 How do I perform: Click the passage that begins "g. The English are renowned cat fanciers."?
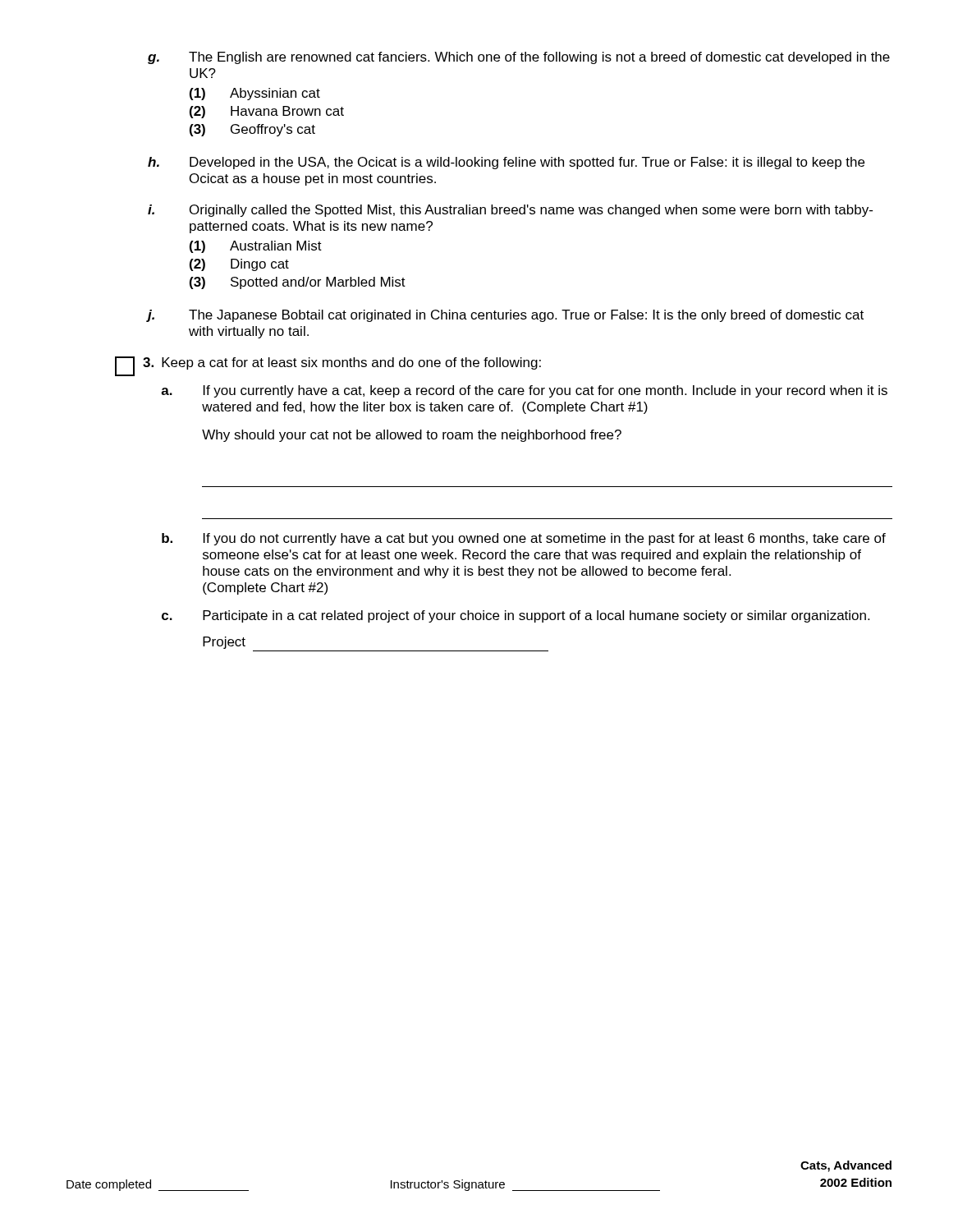coord(519,58)
